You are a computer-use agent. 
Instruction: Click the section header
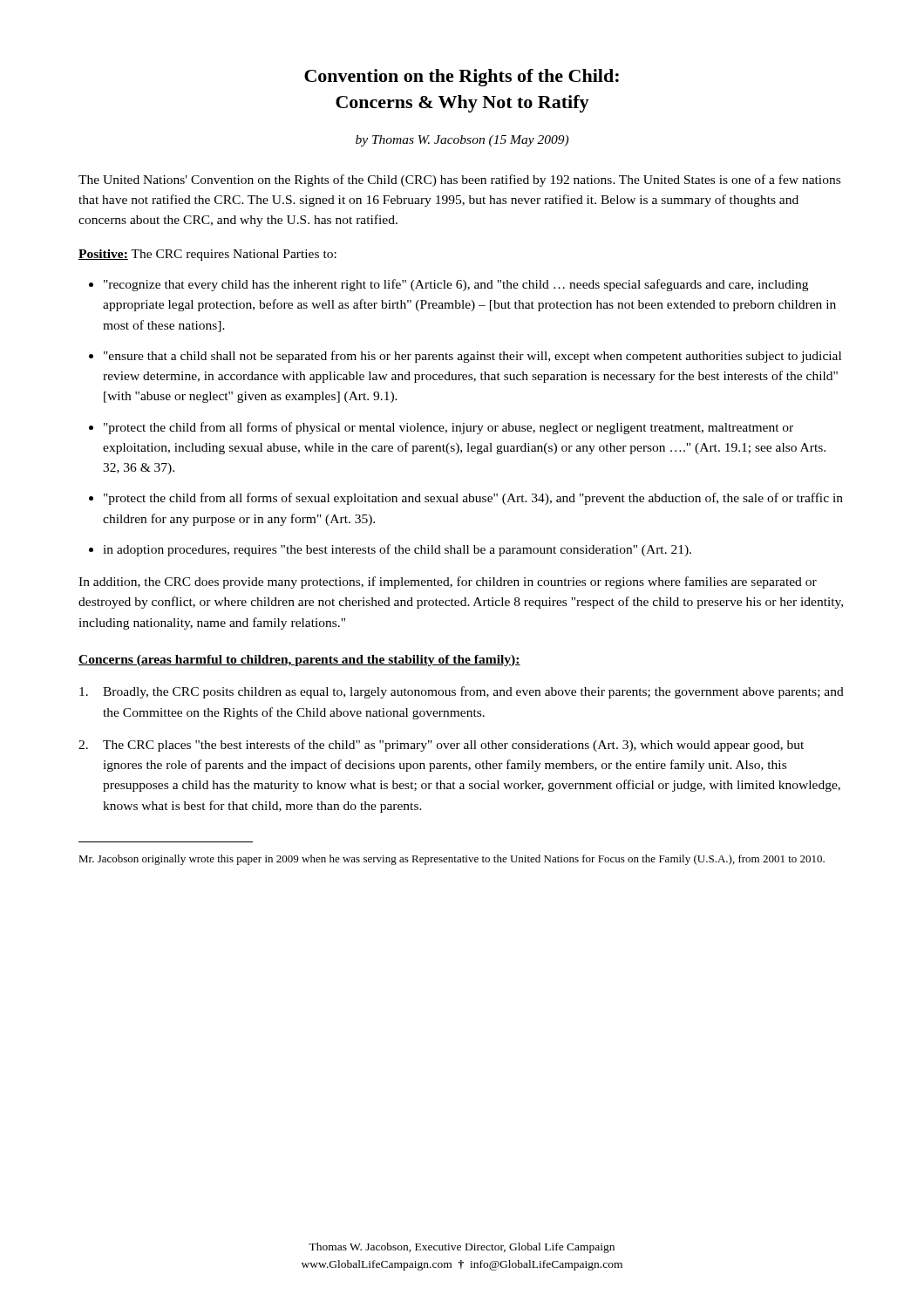pyautogui.click(x=299, y=659)
